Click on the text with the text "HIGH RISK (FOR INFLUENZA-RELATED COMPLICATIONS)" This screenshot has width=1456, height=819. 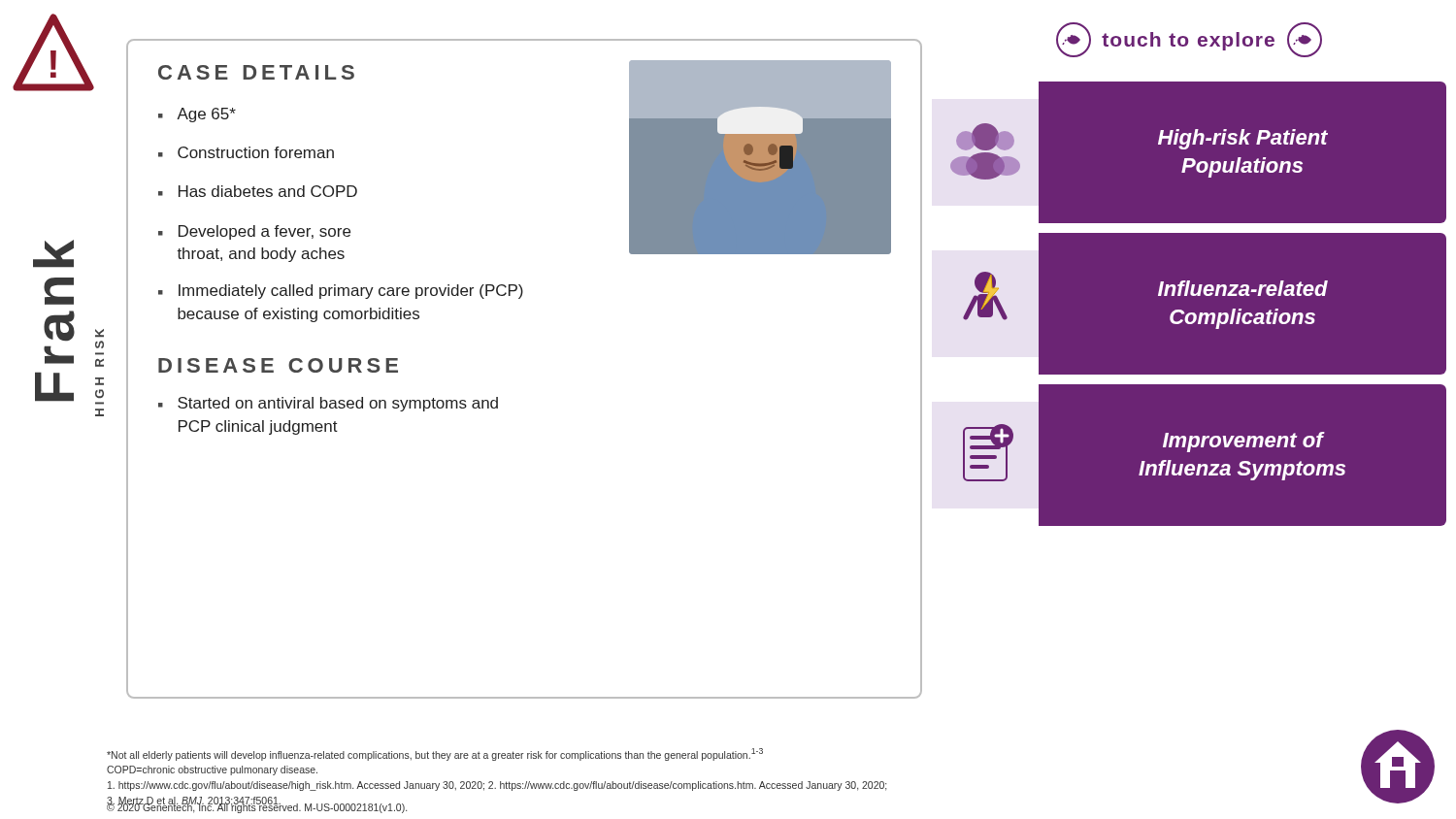coord(53,415)
